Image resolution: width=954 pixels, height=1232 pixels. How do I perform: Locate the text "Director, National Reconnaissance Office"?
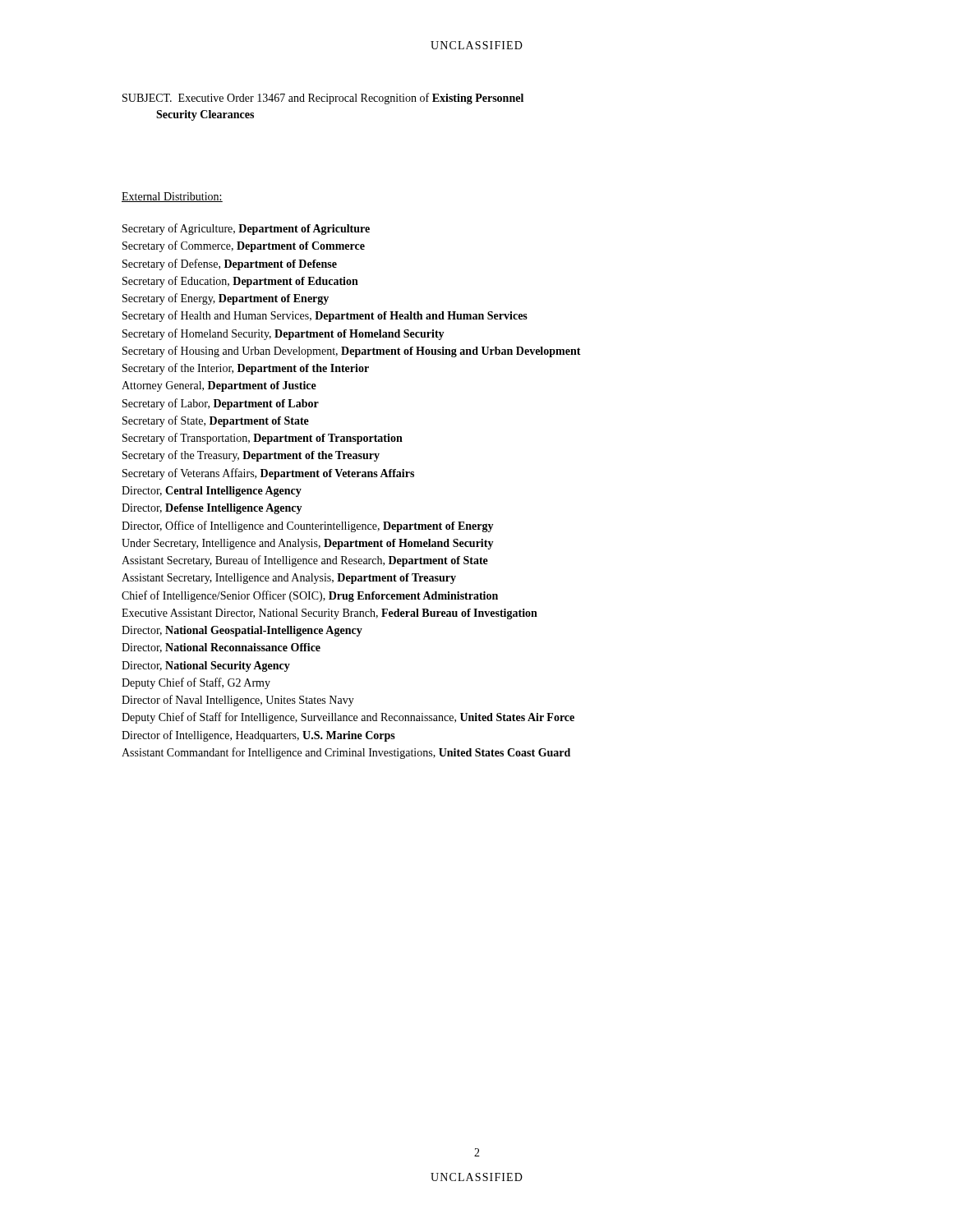tap(221, 648)
